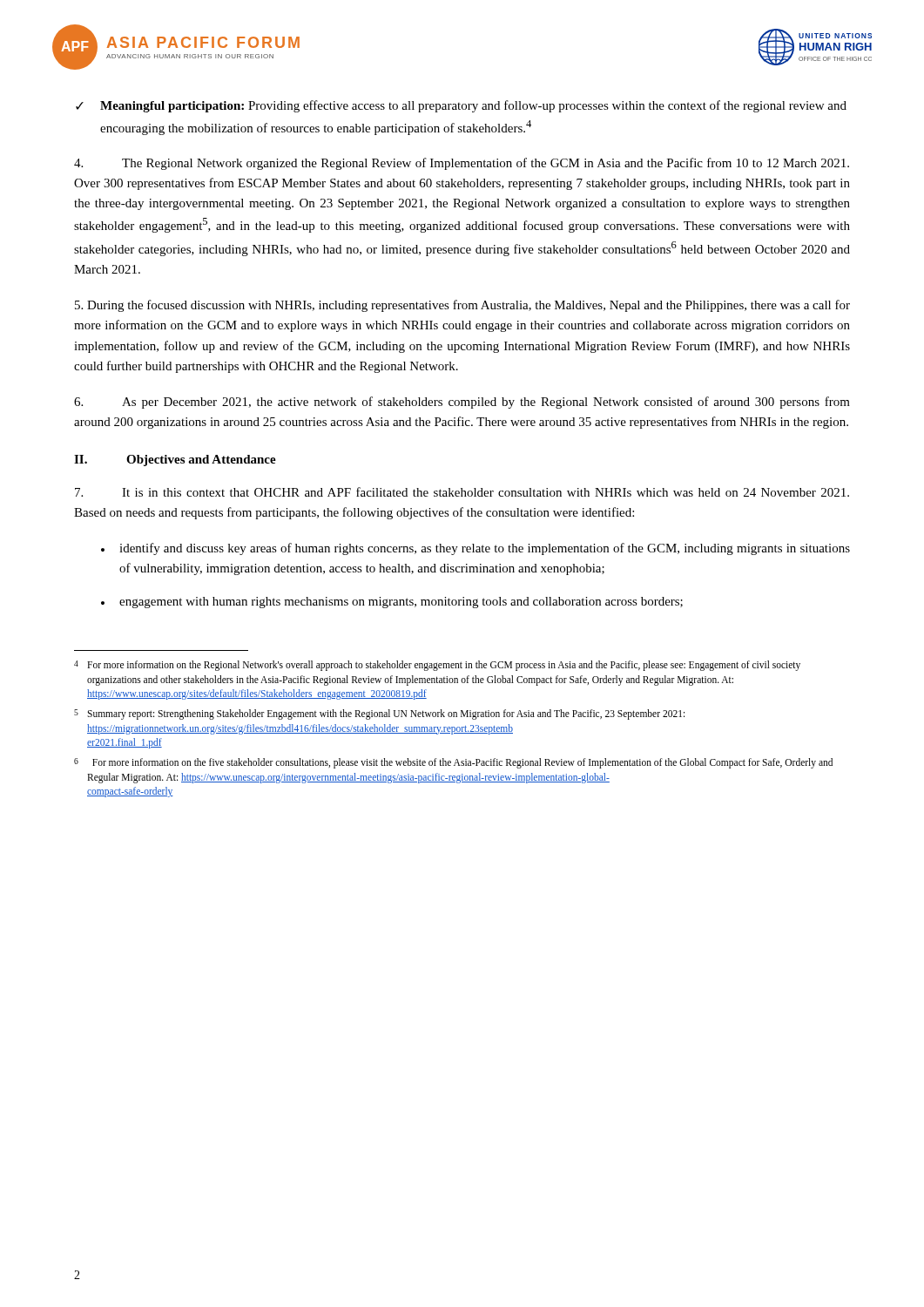Viewport: 924px width, 1307px height.
Task: Navigate to the passage starting "During the focused discussion with"
Action: tap(462, 336)
